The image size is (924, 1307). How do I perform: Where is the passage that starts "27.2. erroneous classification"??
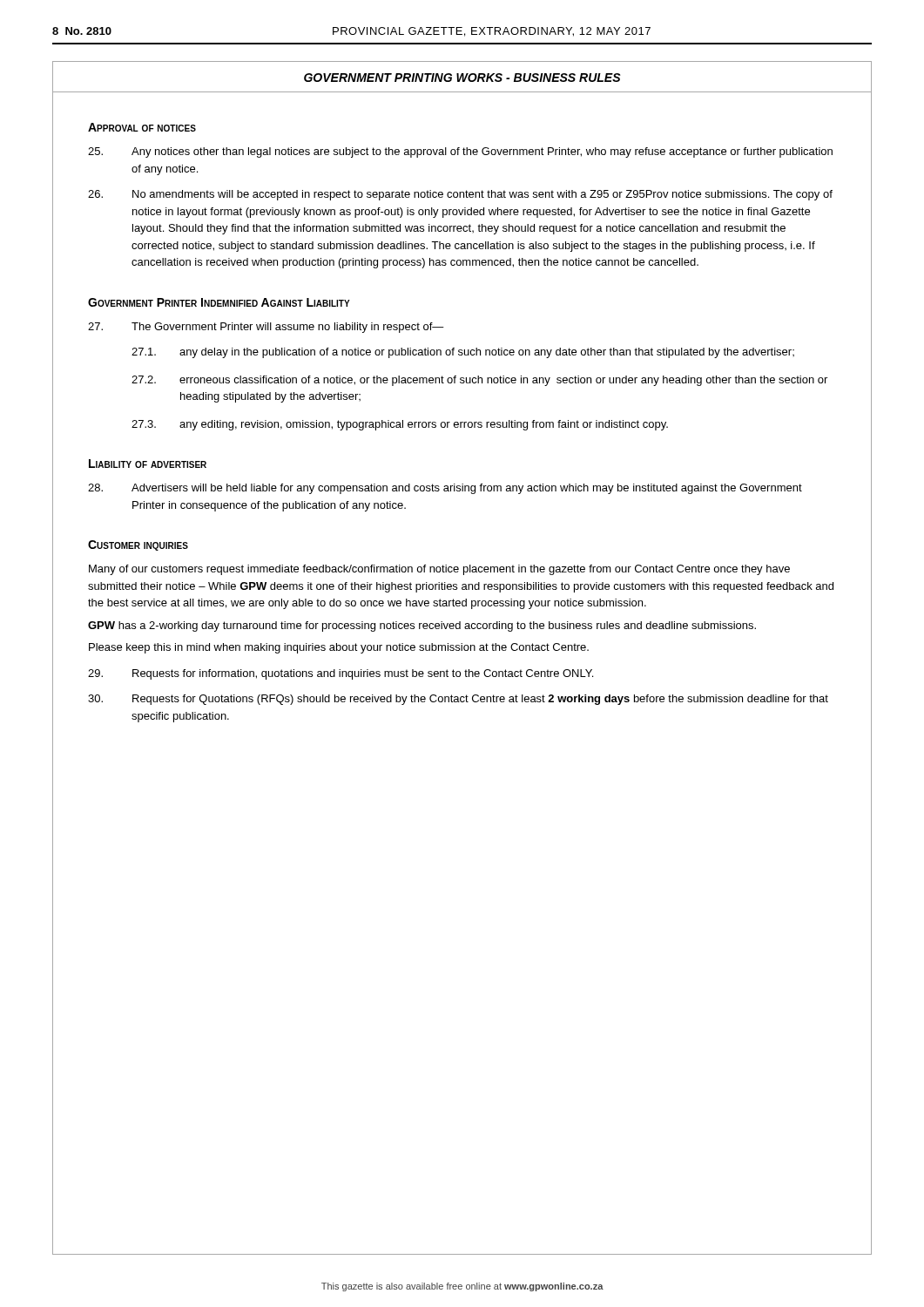484,388
